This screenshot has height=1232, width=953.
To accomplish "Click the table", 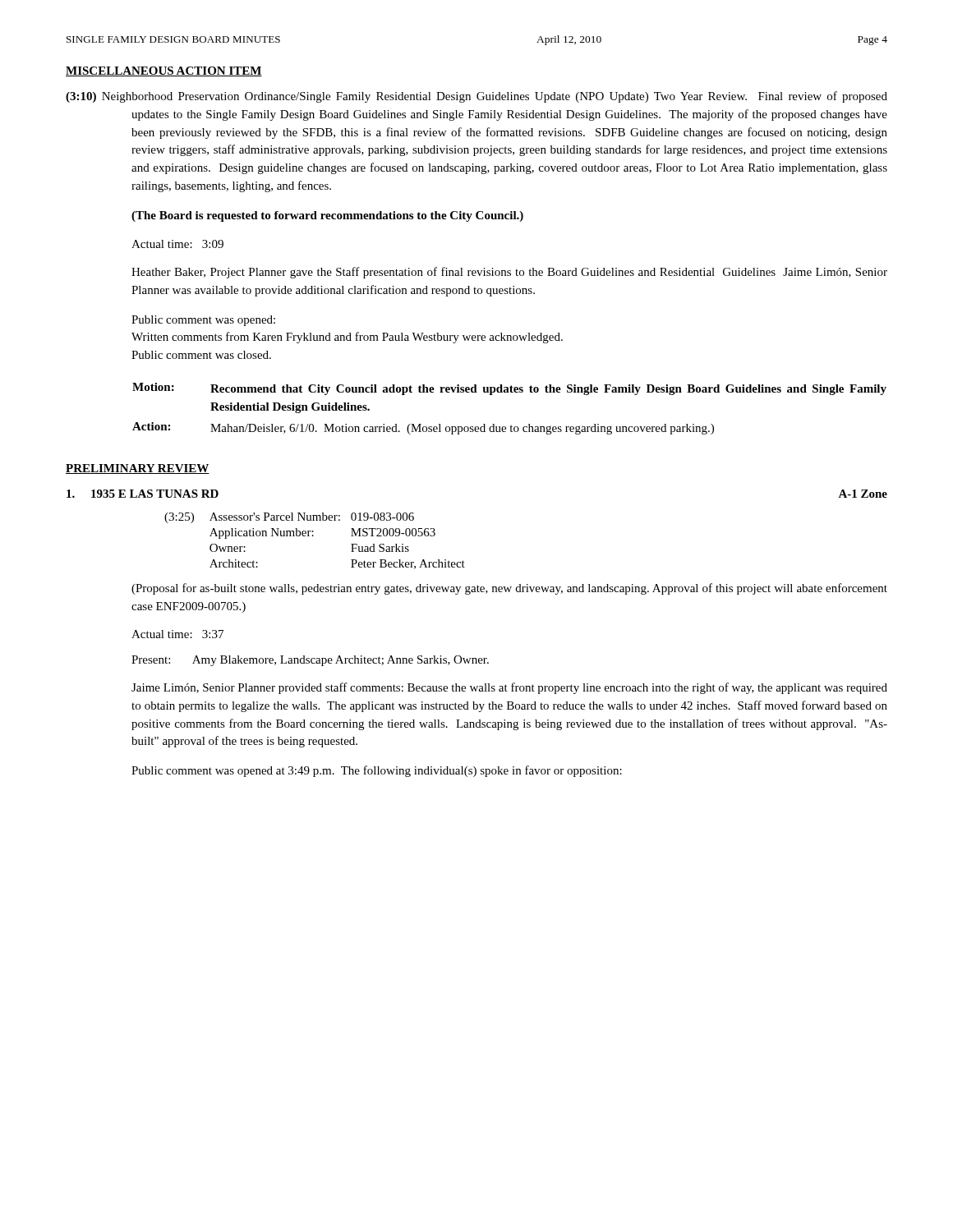I will coord(526,540).
